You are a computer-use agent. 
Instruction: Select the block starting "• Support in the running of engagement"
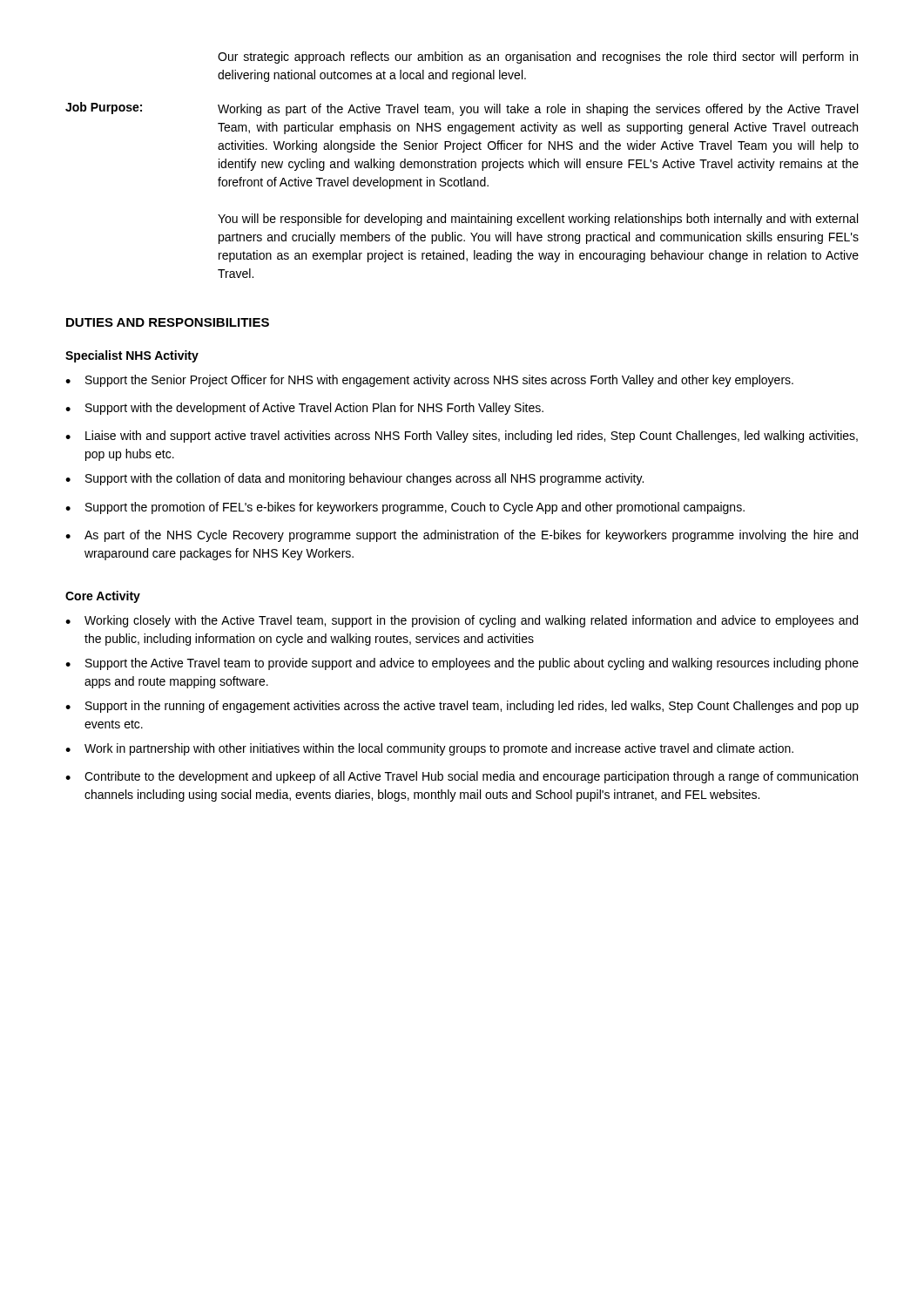pos(462,715)
